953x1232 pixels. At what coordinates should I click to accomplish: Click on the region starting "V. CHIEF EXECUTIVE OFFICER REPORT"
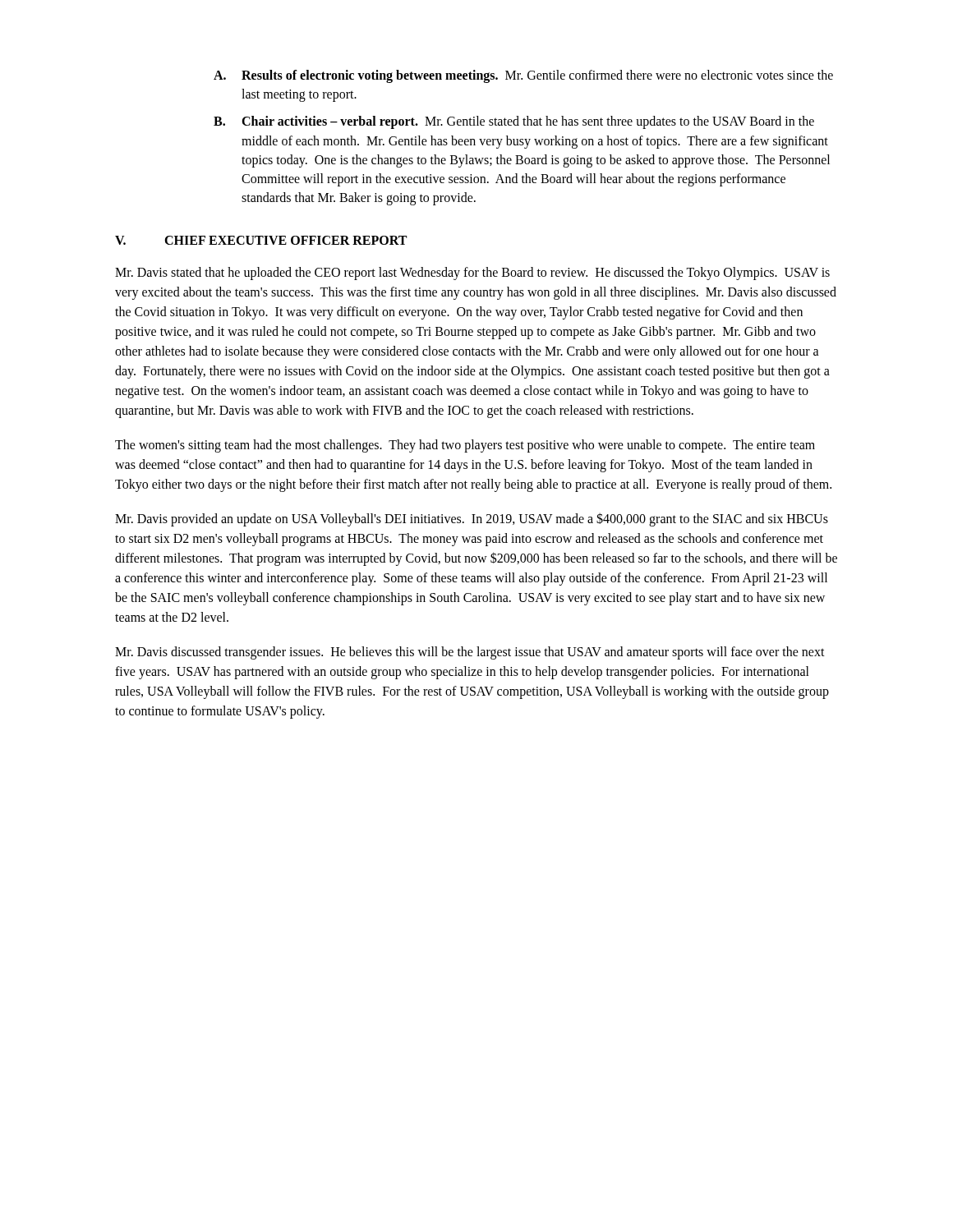[x=261, y=241]
